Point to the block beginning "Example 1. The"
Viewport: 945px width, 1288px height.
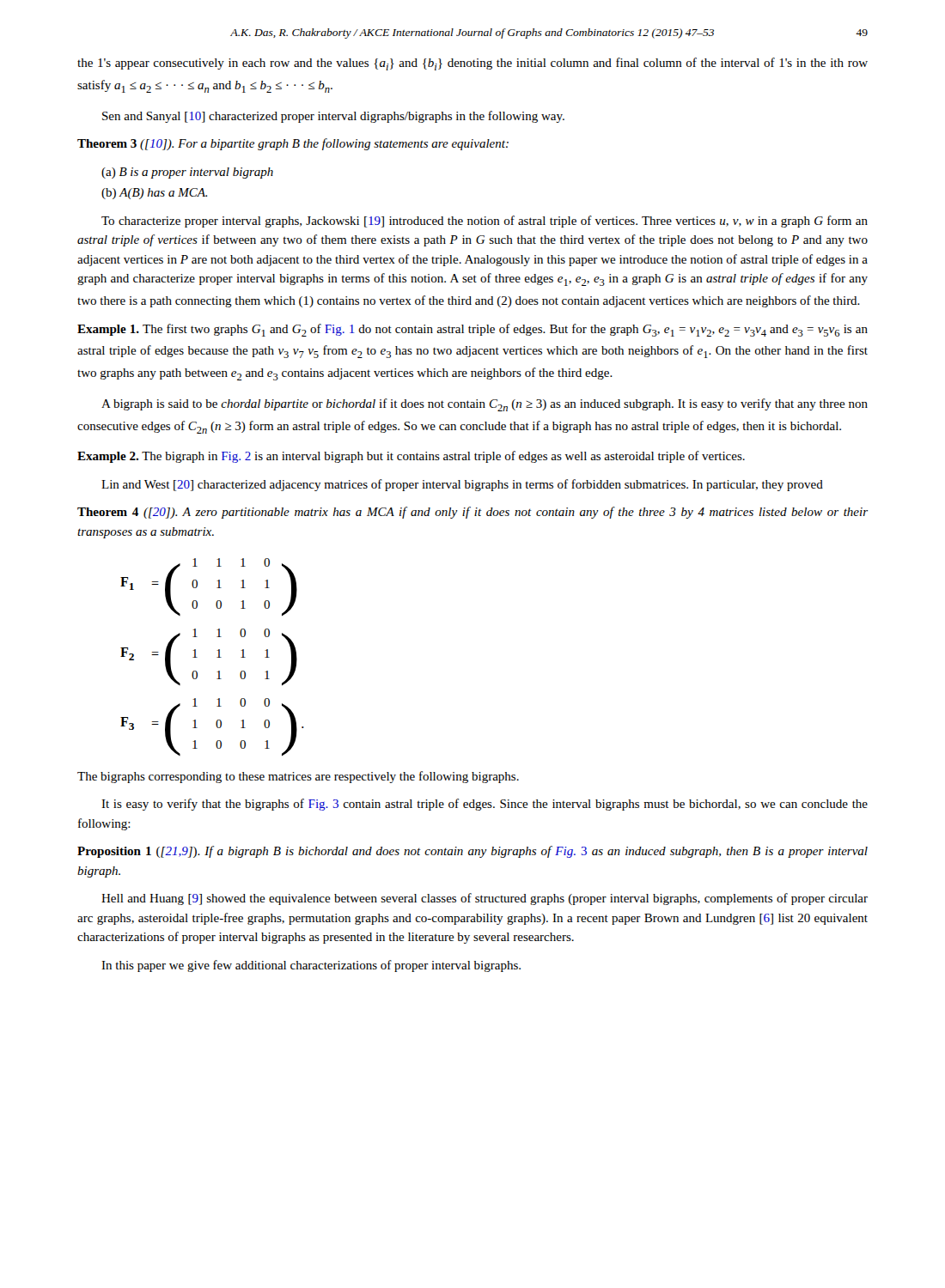pos(472,352)
